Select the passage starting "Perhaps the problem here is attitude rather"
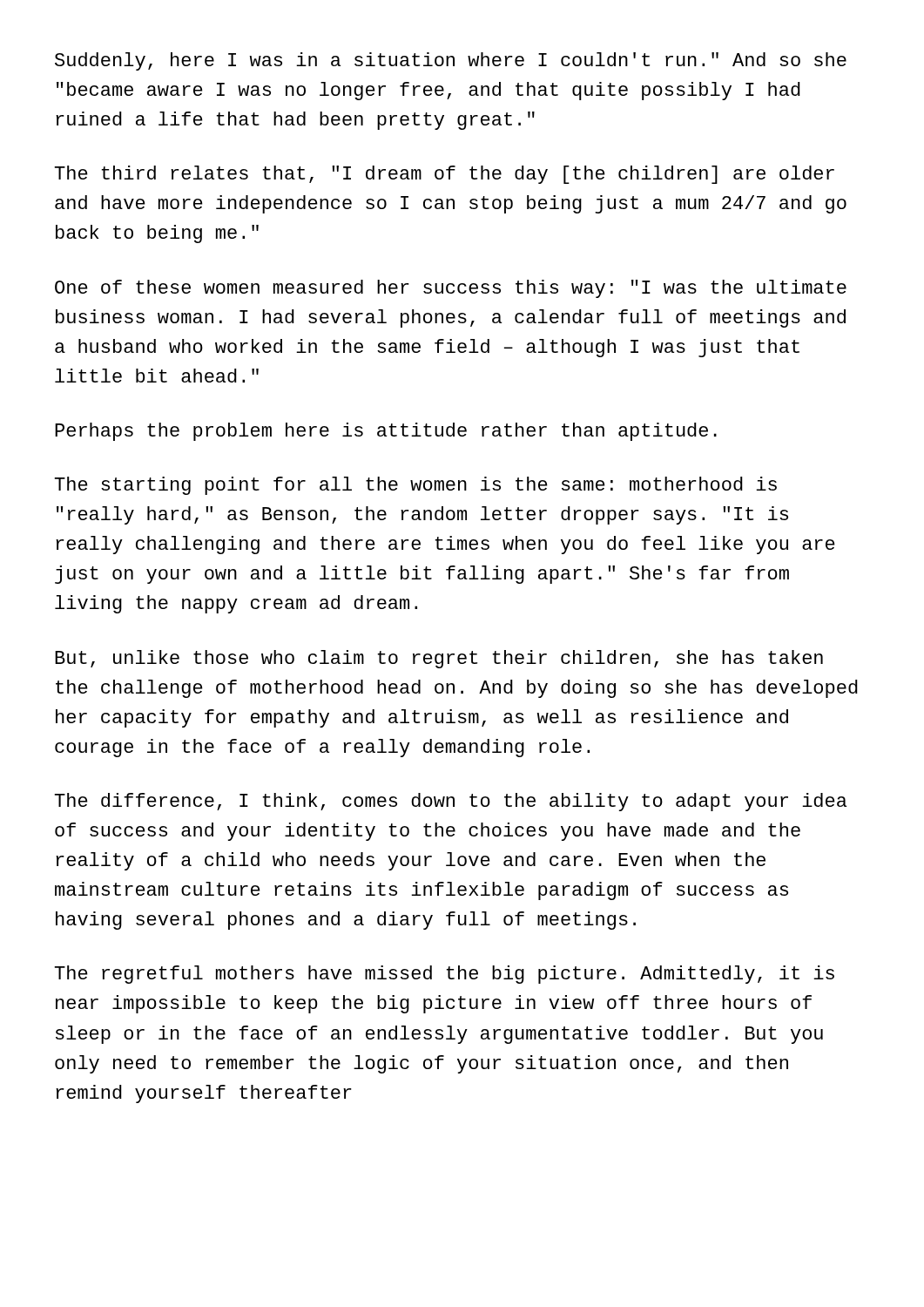The height and width of the screenshot is (1307, 924). pos(387,432)
